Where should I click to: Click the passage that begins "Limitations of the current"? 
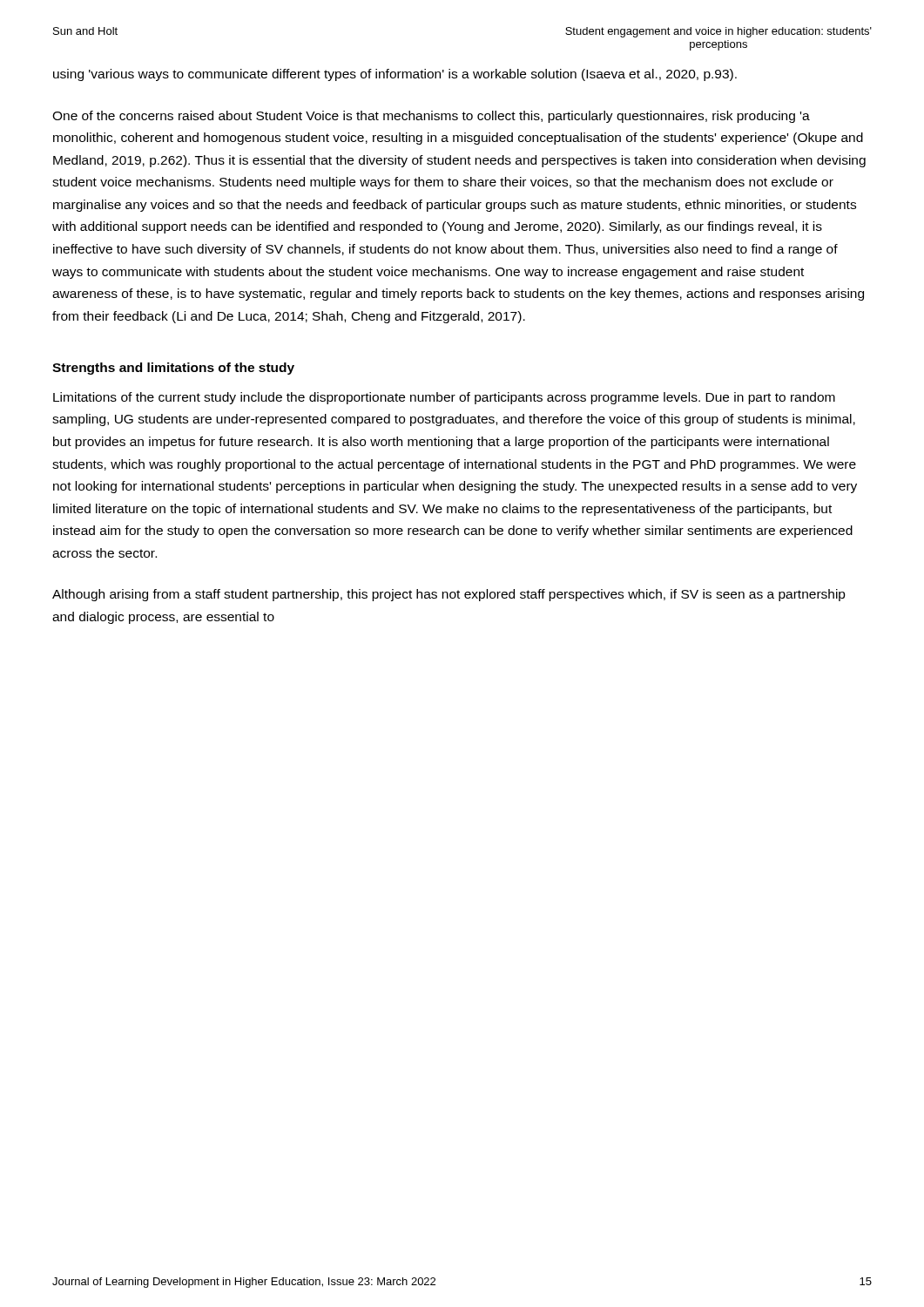pos(455,475)
